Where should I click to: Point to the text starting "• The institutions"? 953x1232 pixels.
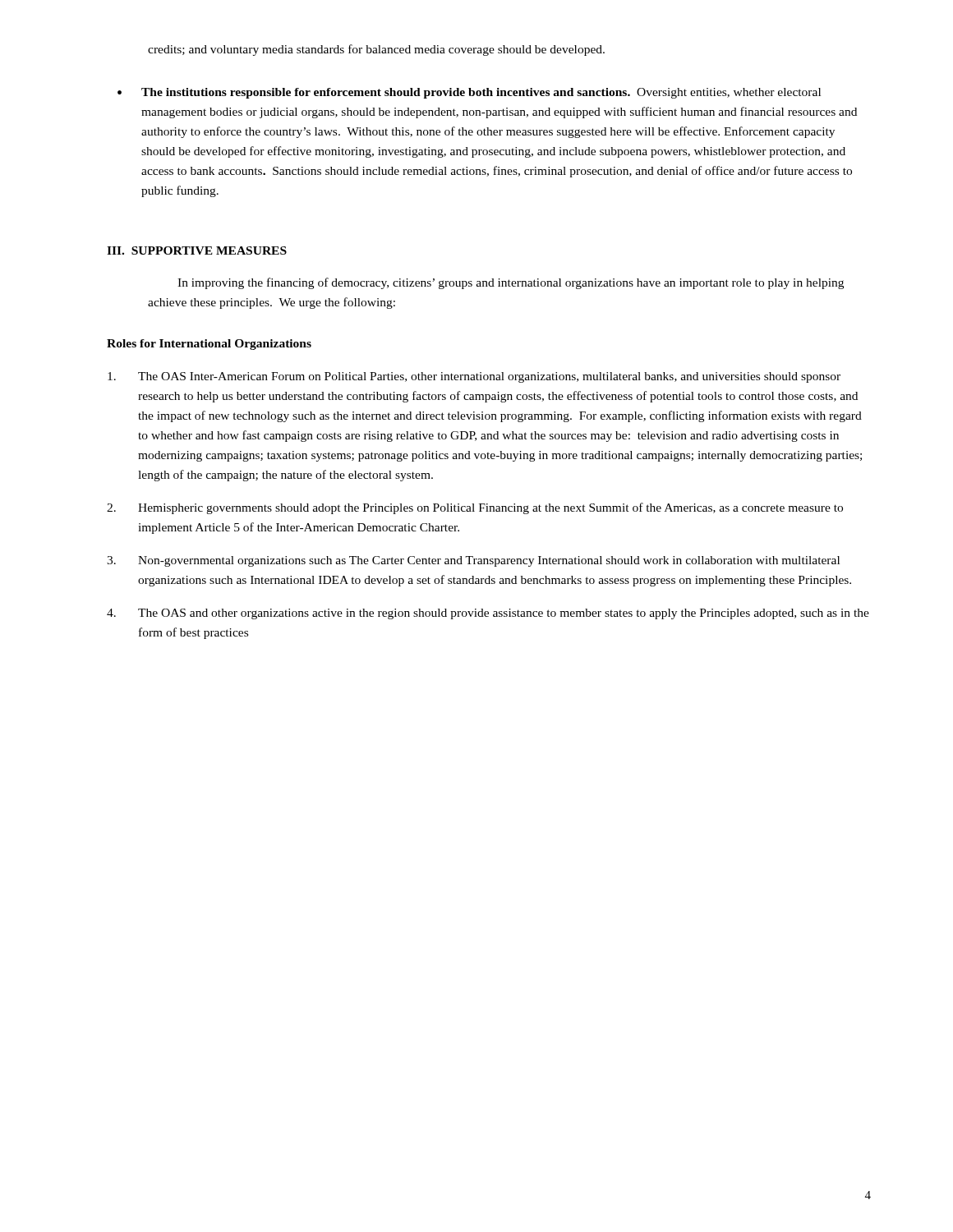tap(494, 141)
